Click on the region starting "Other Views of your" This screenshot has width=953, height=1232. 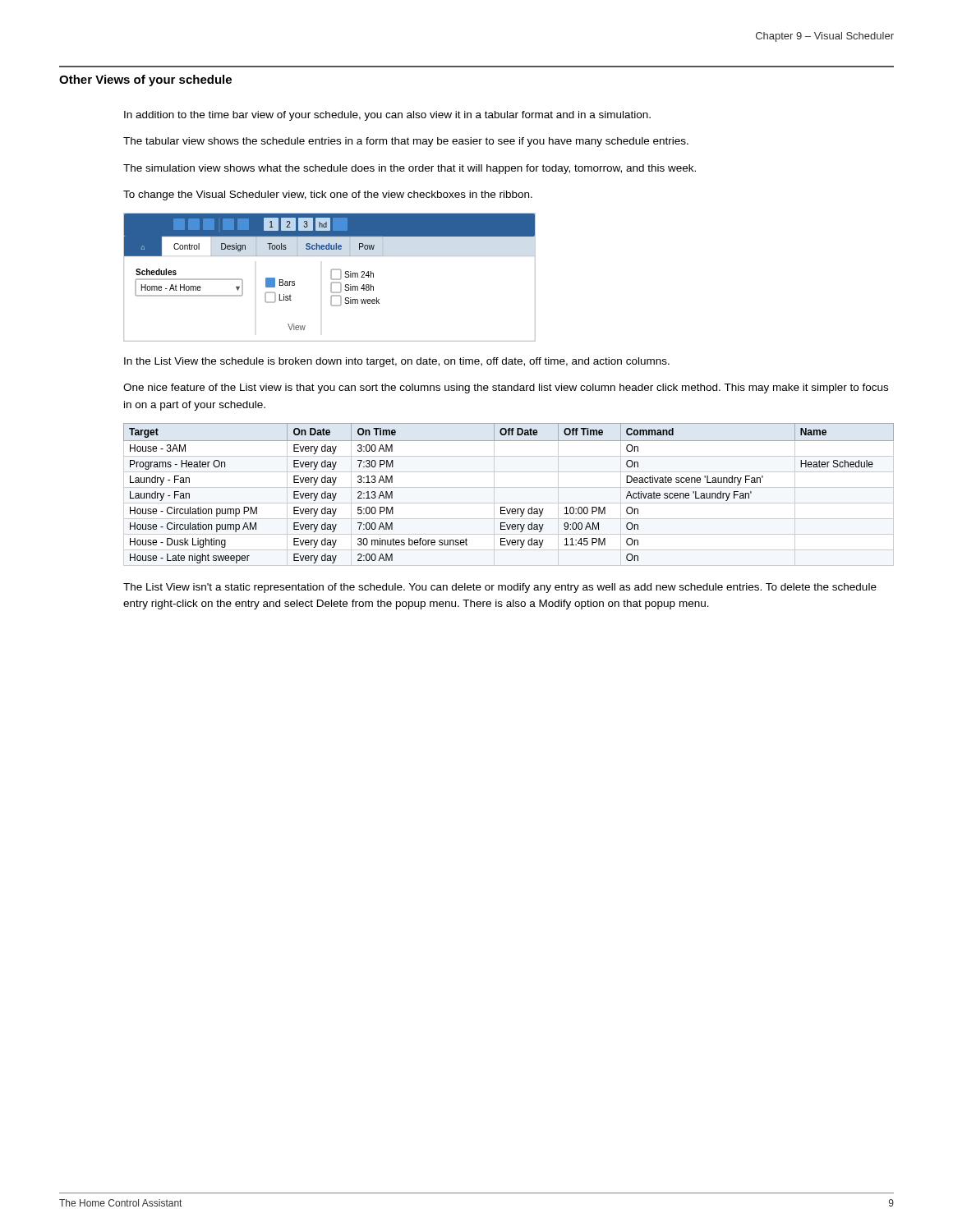pos(145,80)
